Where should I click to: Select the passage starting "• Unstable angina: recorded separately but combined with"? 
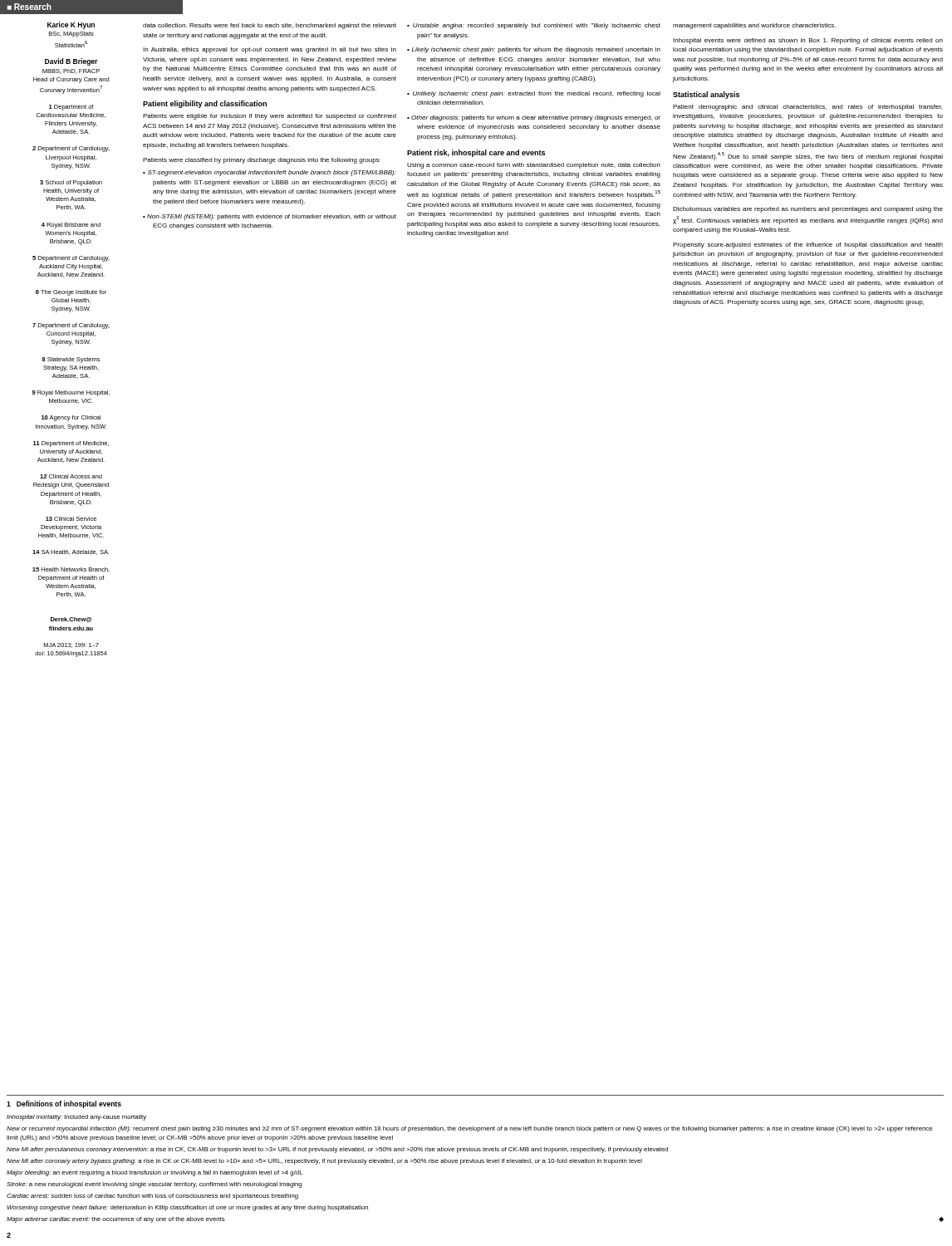(x=534, y=30)
